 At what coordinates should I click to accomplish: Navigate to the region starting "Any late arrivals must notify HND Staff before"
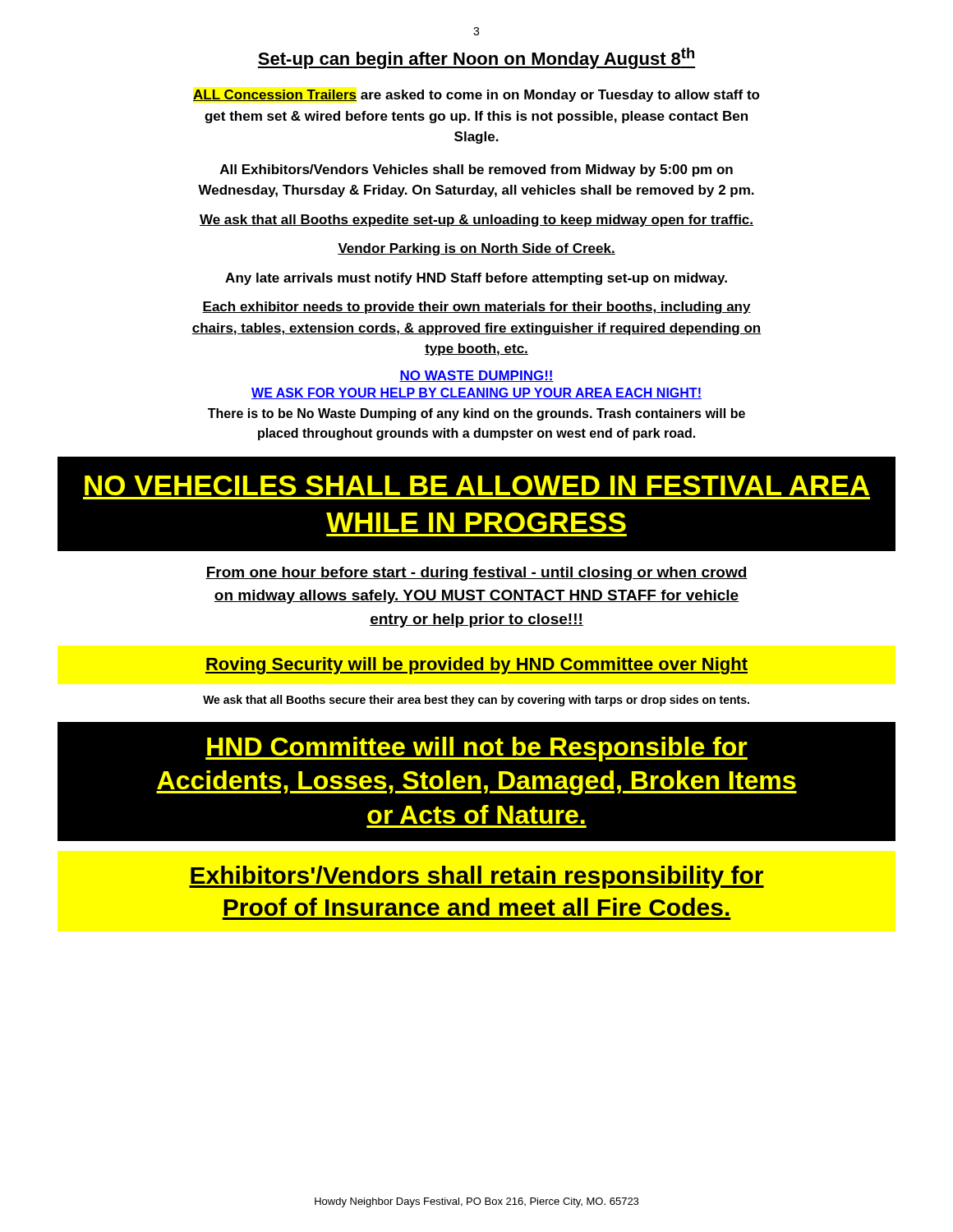click(476, 278)
